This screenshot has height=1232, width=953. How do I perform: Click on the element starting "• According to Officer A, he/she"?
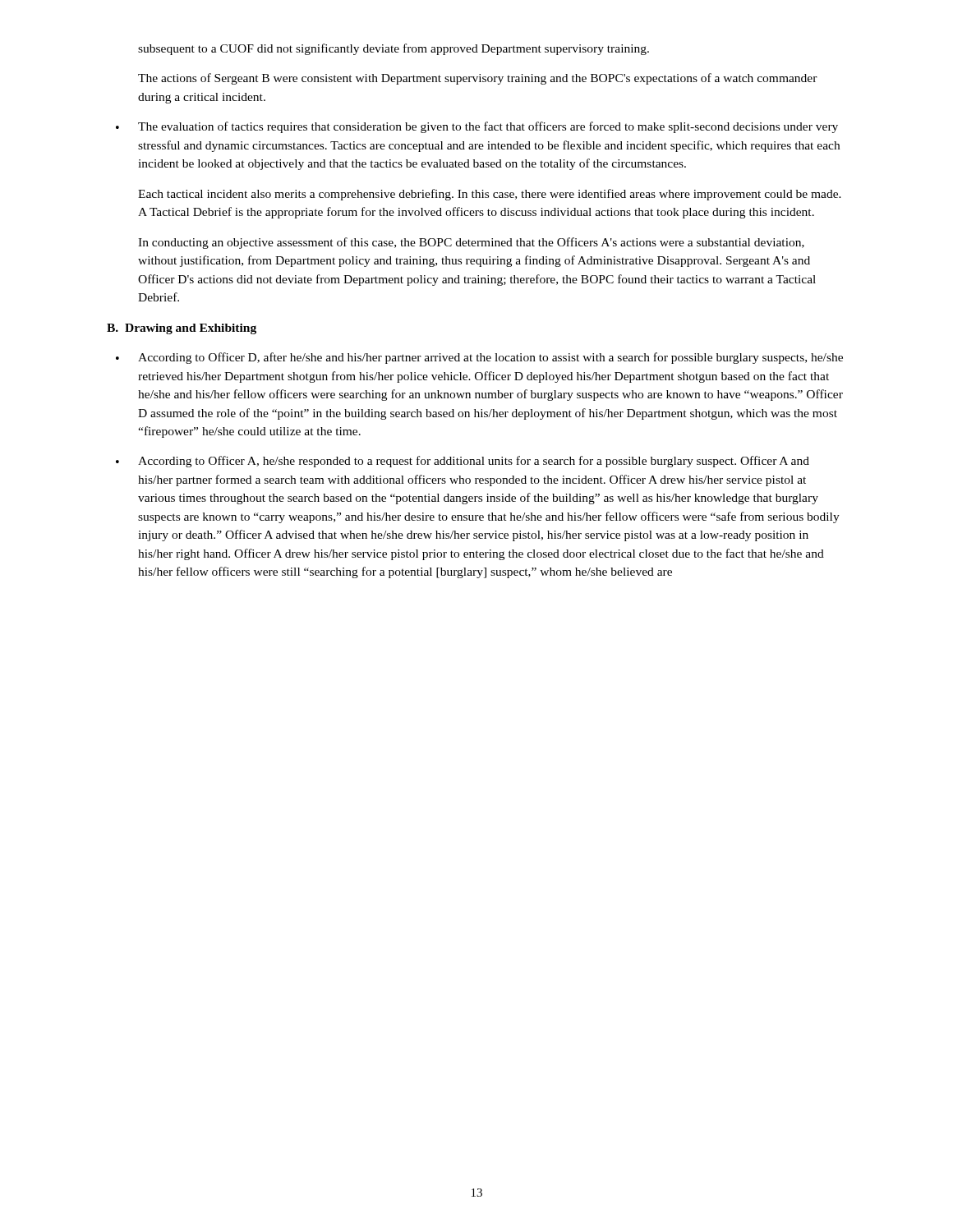tap(481, 517)
